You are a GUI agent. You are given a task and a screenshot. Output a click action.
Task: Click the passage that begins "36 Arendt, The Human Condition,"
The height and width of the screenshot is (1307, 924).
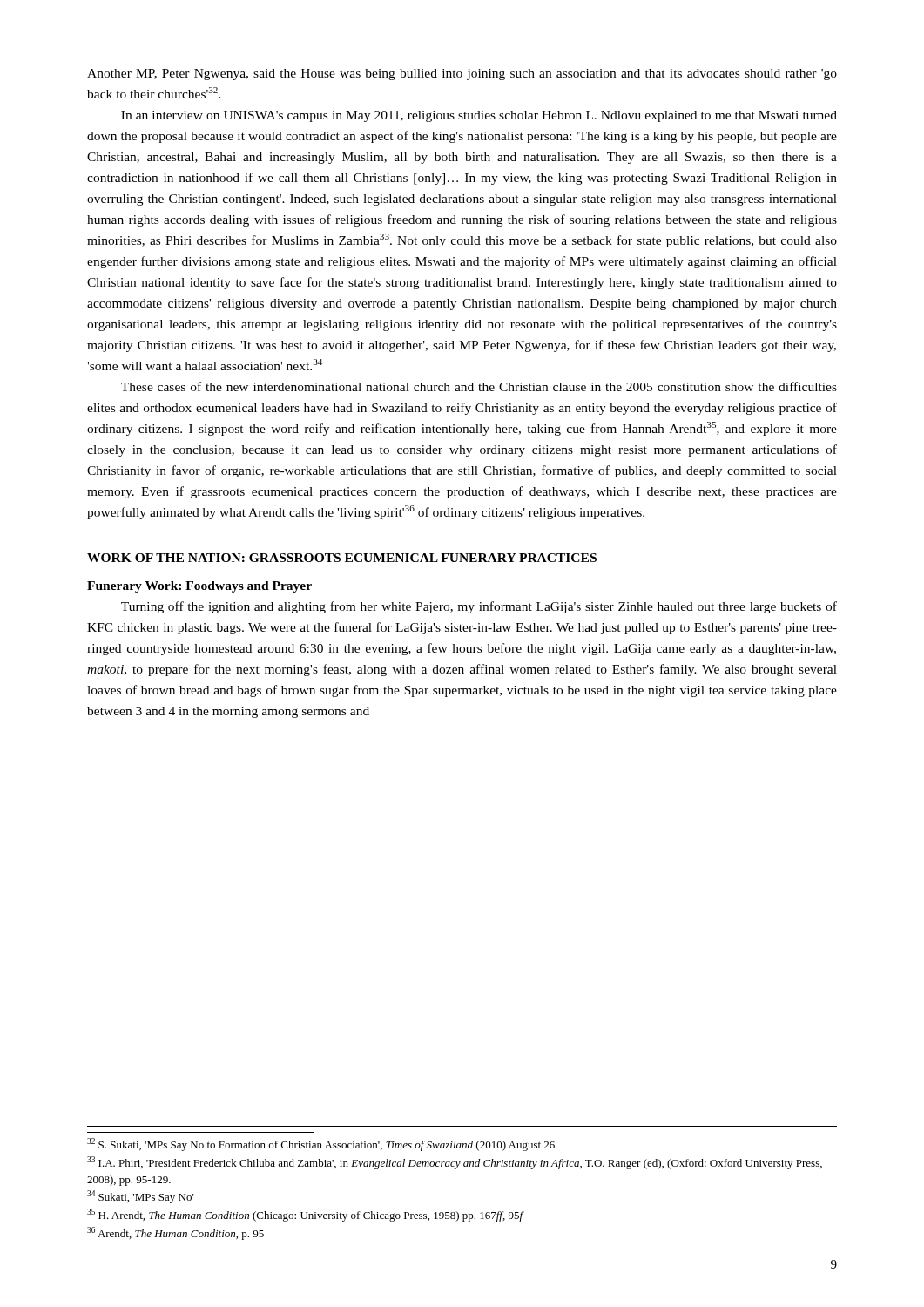(175, 1233)
